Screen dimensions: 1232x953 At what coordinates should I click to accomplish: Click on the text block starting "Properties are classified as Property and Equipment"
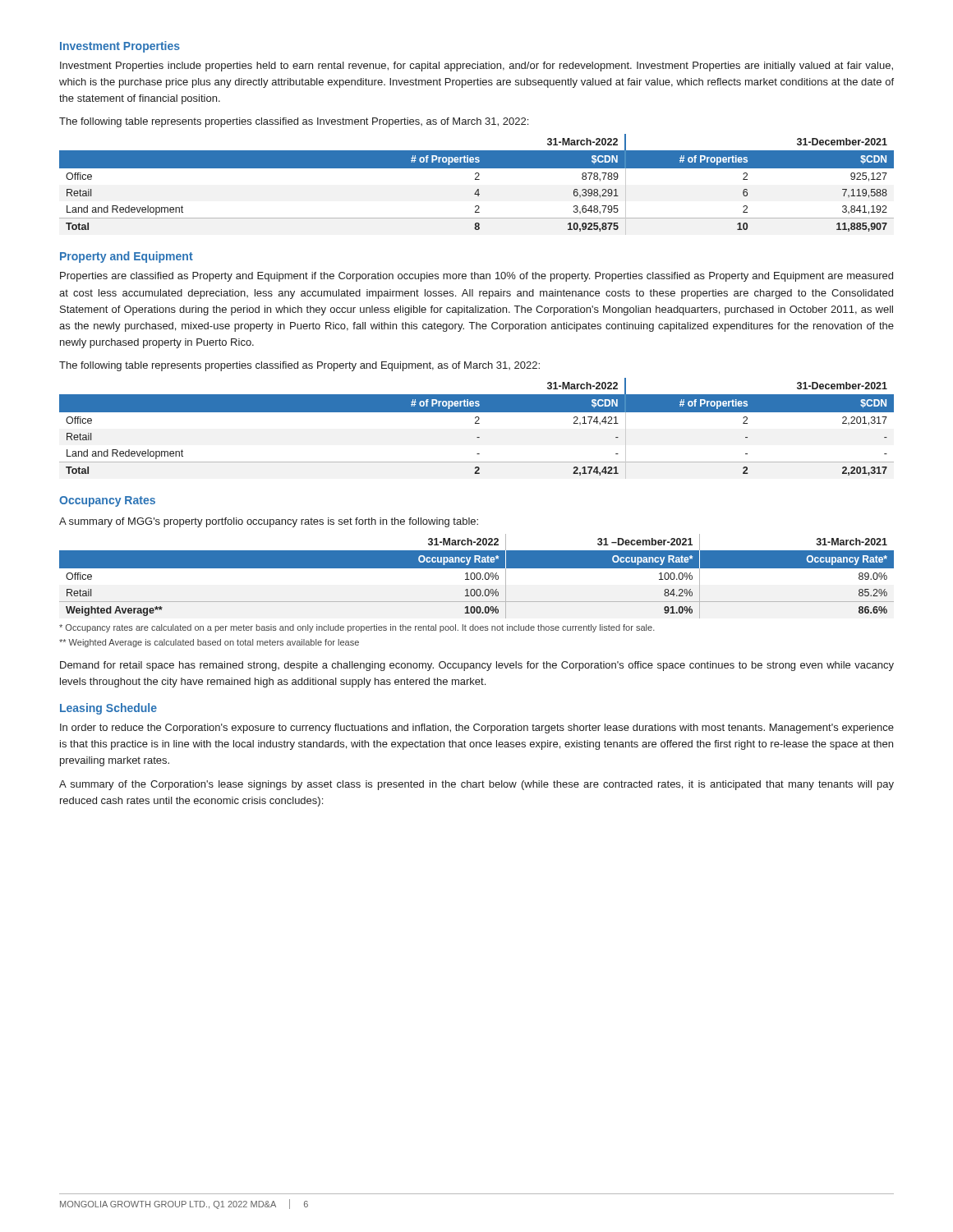coord(476,309)
